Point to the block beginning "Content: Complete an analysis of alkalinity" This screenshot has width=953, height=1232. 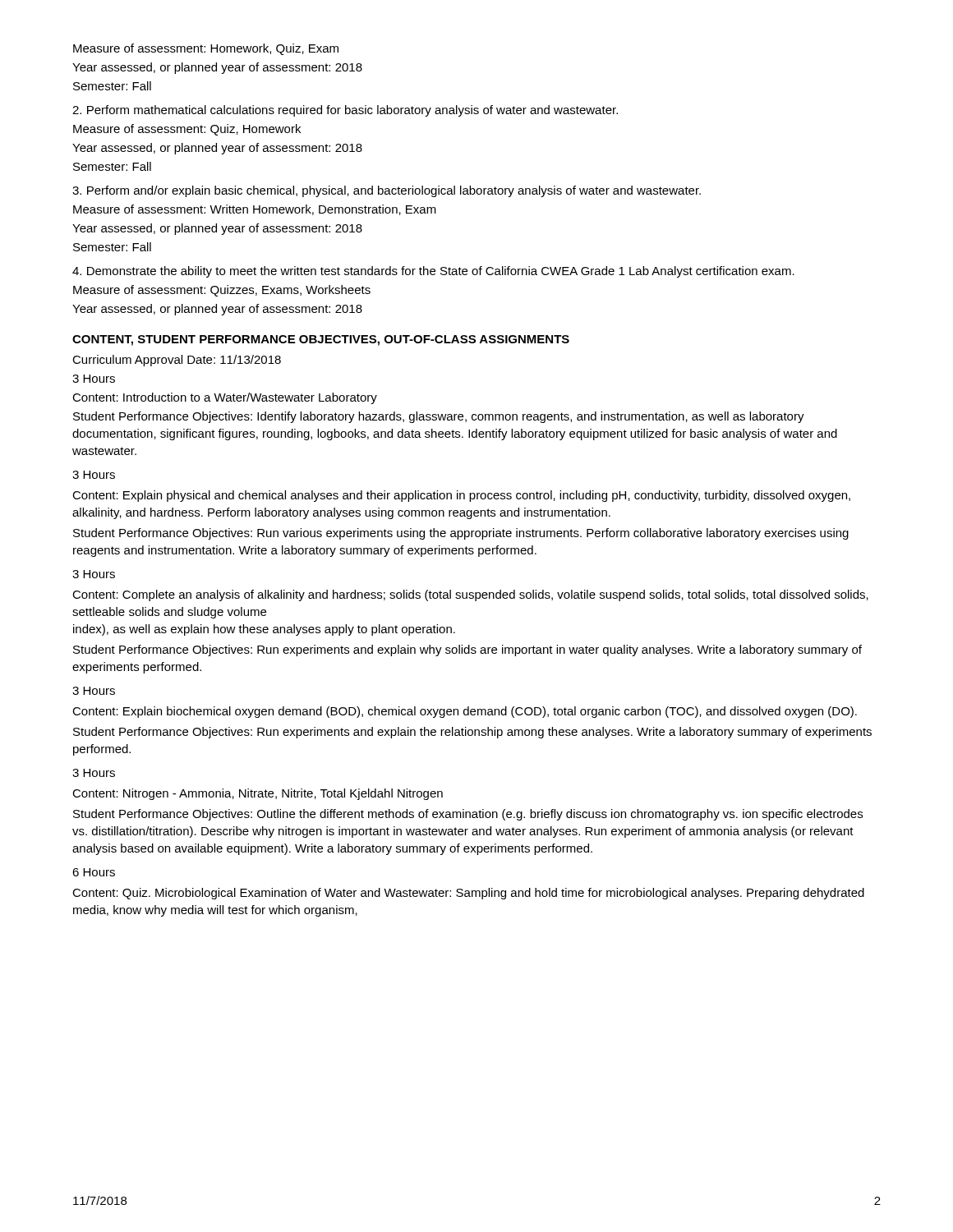tap(470, 595)
